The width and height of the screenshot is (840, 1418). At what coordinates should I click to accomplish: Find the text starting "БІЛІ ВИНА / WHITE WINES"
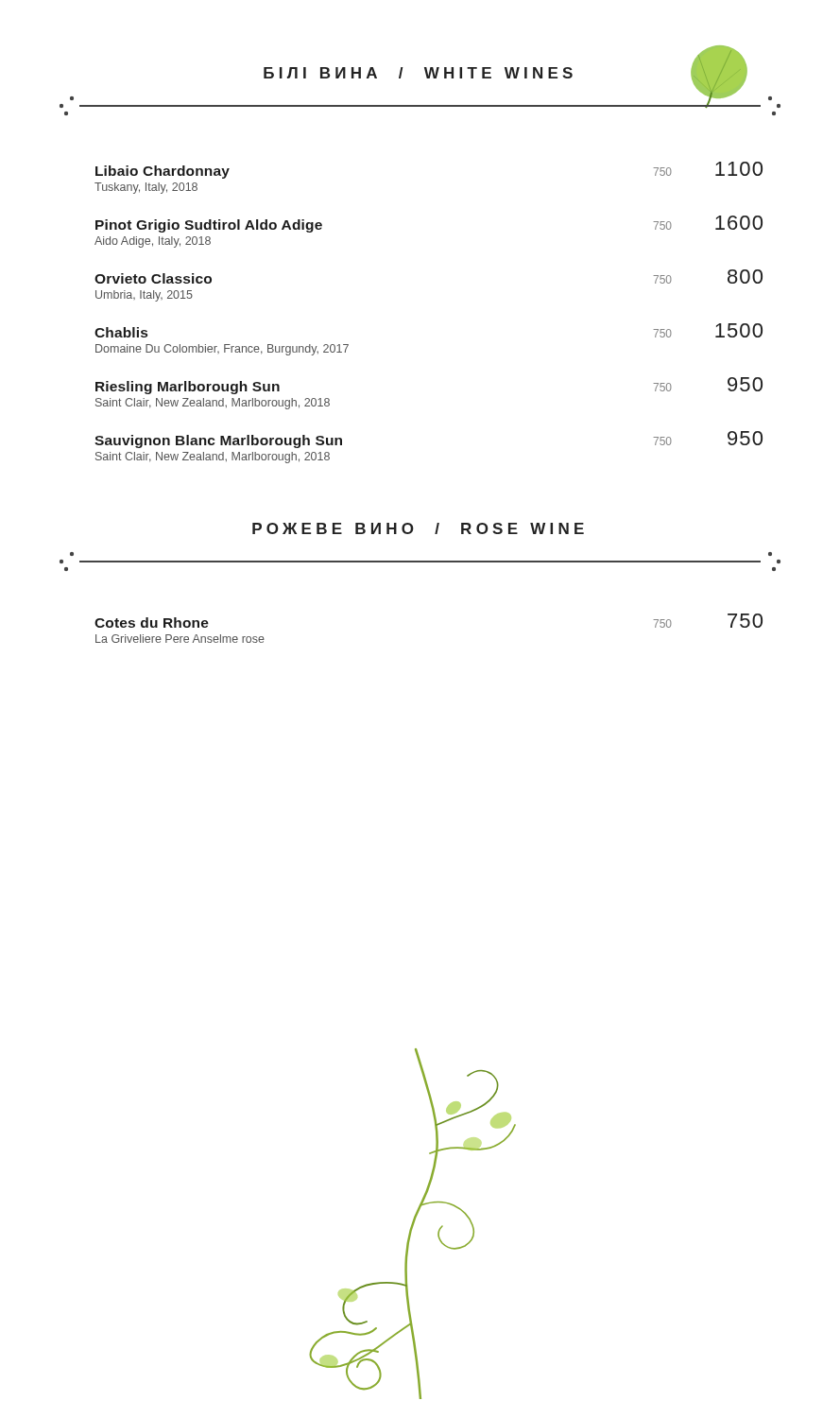coord(420,73)
